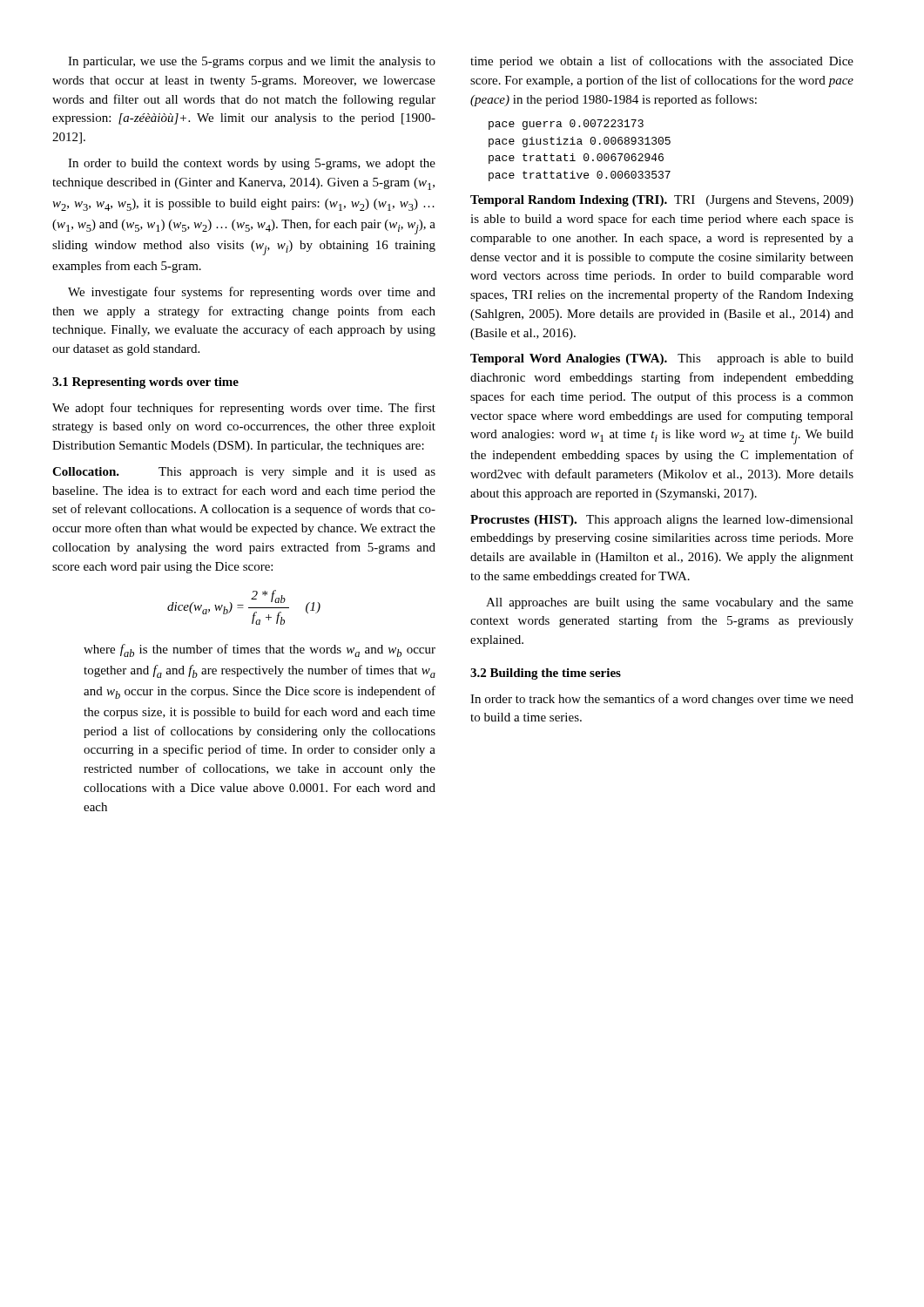Select the section header that says "3.1 Representing words over"
The image size is (924, 1307).
click(244, 382)
